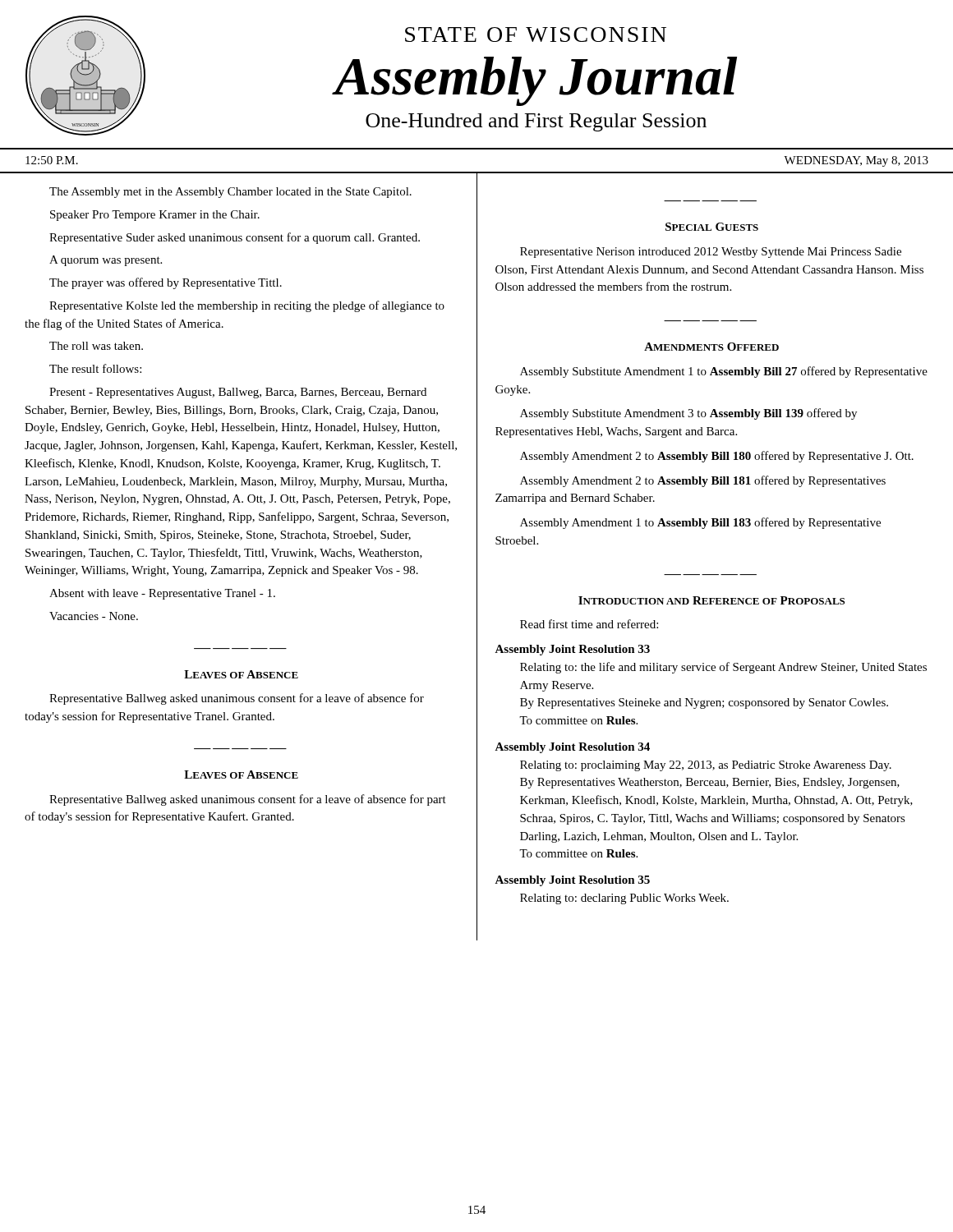Locate the text block containing "The Assembly met in the Assembly"
953x1232 pixels.
(241, 404)
